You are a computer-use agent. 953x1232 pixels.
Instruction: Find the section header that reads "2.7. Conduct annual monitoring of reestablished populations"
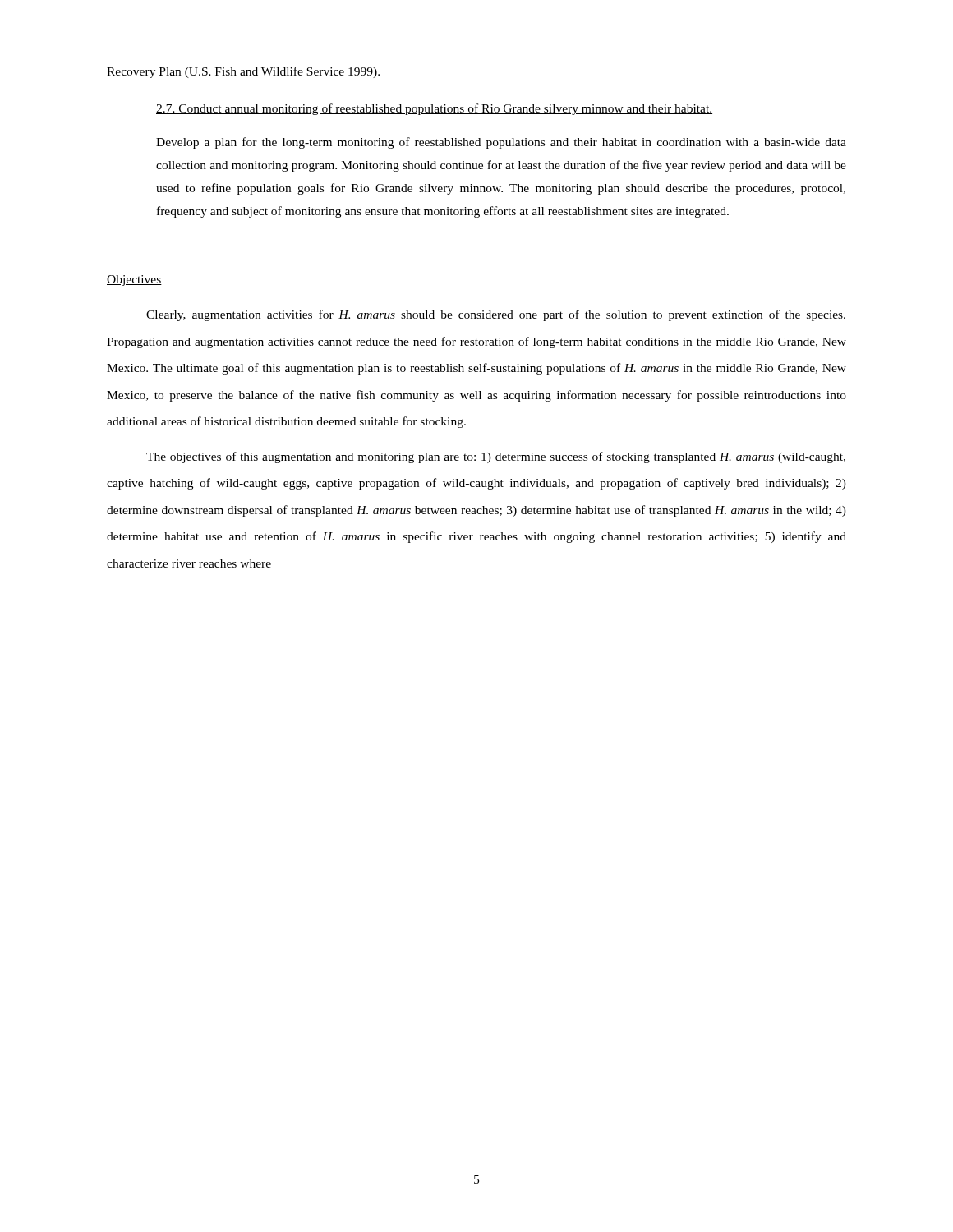(x=434, y=108)
